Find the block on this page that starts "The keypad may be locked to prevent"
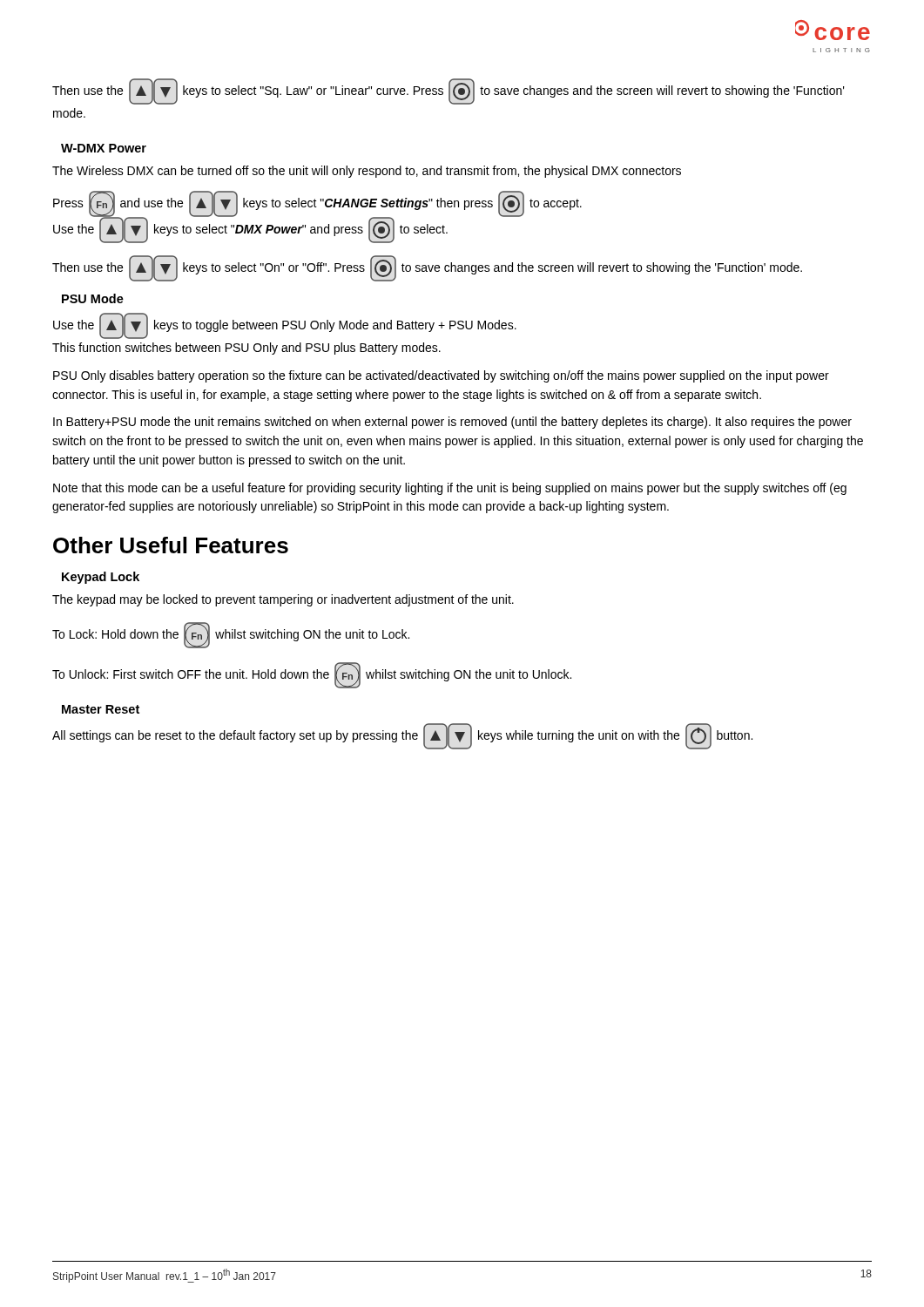 pyautogui.click(x=283, y=599)
